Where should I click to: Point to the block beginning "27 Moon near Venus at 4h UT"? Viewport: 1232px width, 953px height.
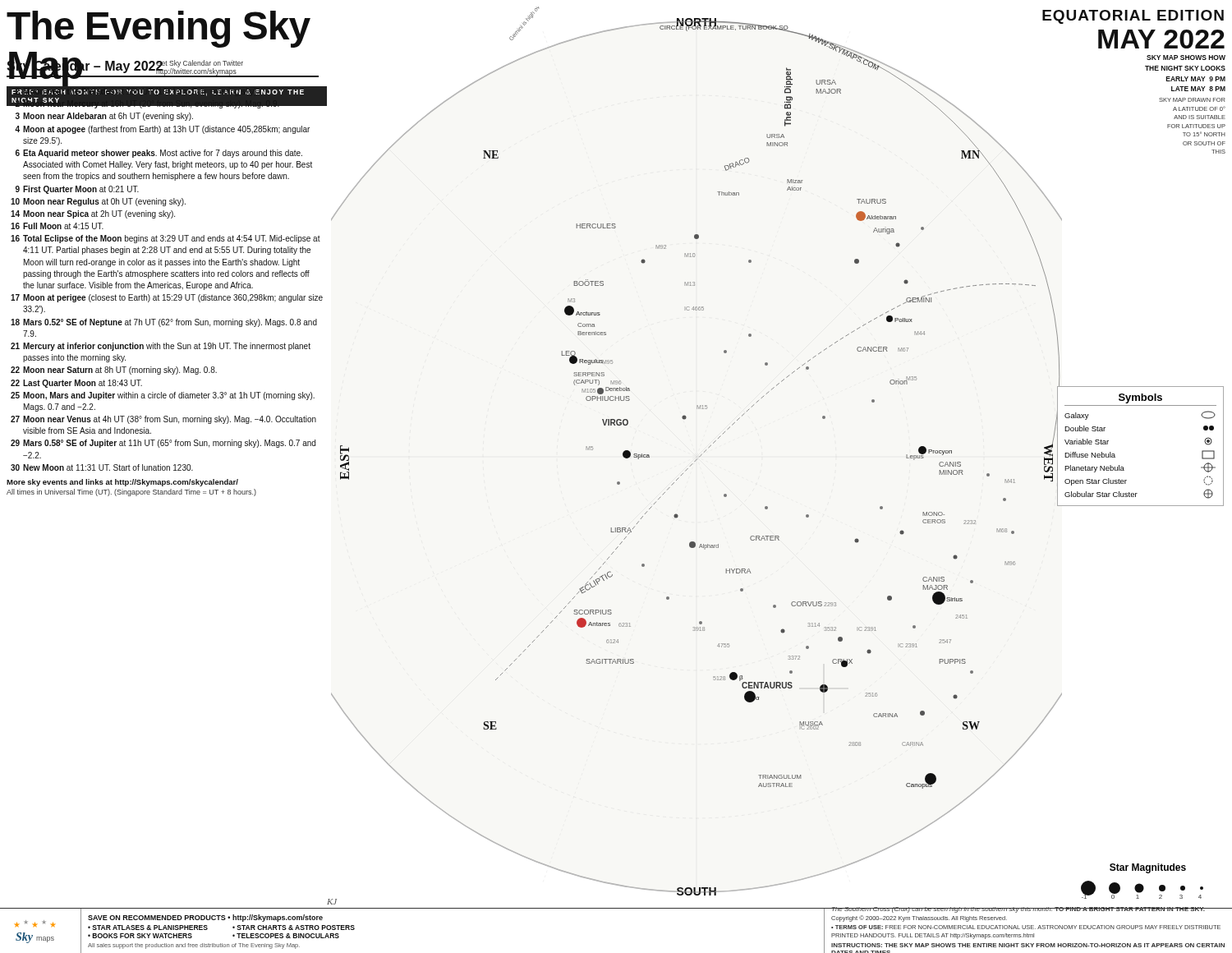click(x=165, y=426)
